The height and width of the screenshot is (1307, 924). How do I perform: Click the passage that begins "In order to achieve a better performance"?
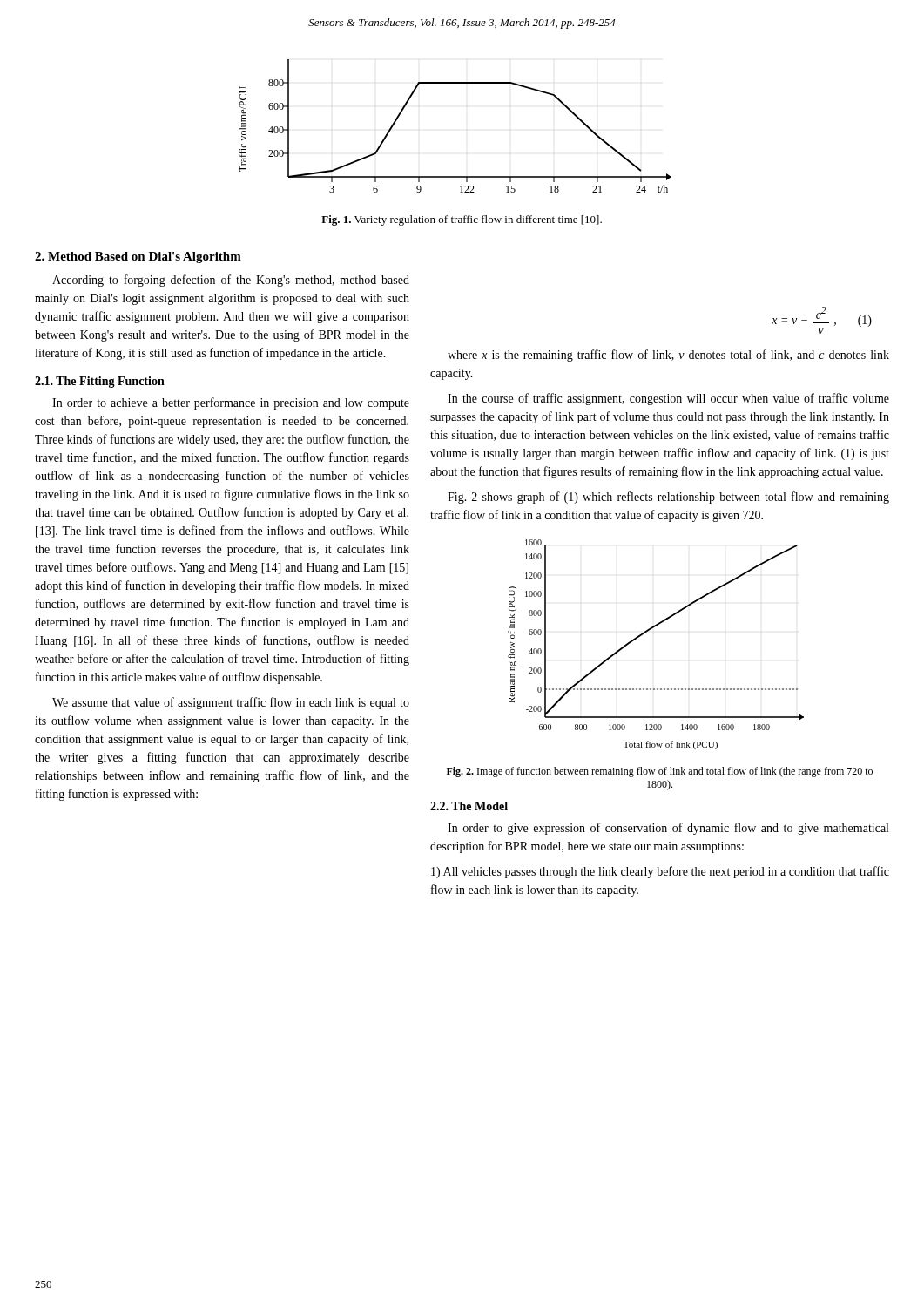click(x=222, y=599)
